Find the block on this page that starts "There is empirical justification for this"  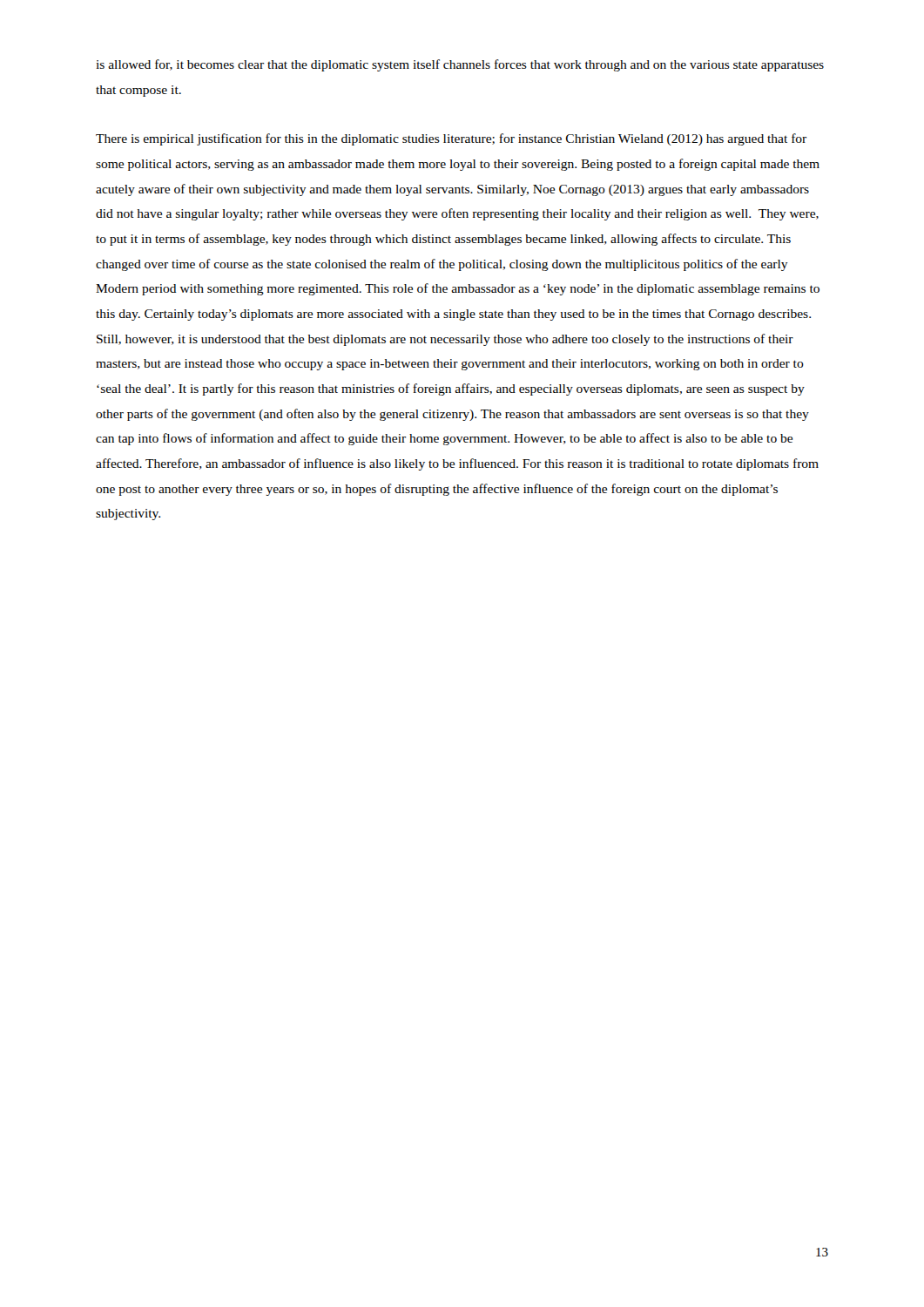click(458, 326)
